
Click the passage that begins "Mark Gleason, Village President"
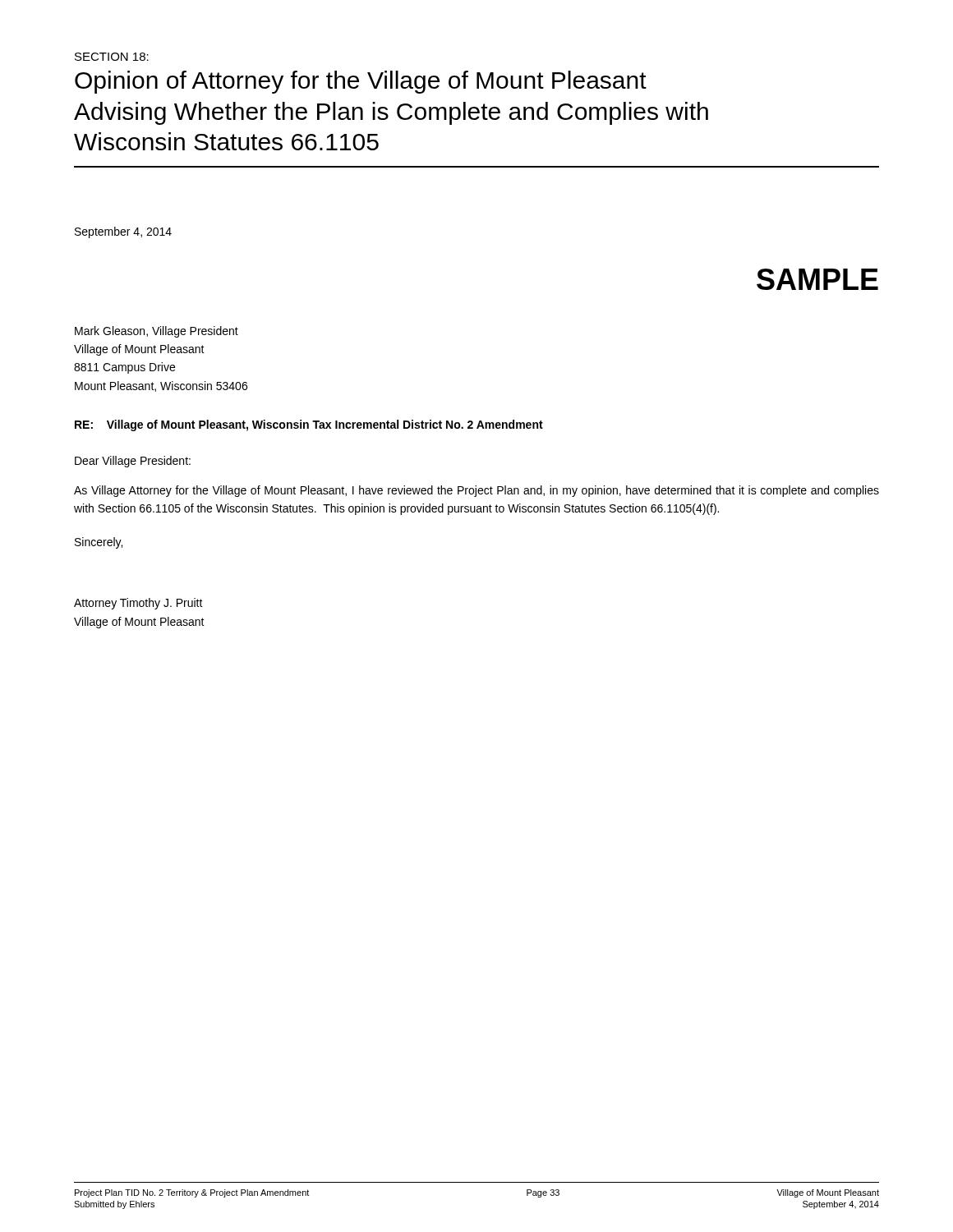pyautogui.click(x=161, y=358)
